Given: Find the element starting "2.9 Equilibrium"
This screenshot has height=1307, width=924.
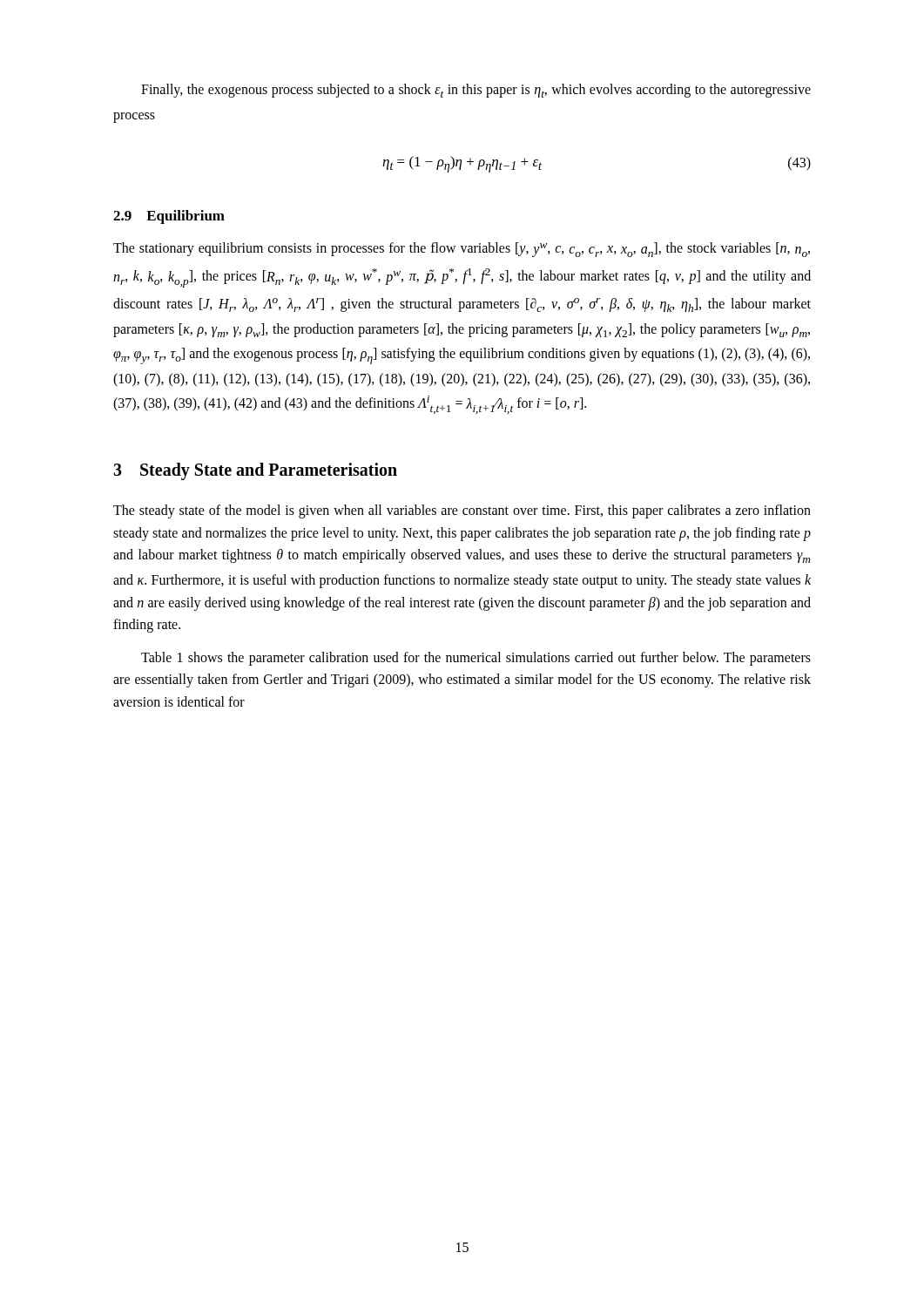Looking at the screenshot, I should pos(169,217).
